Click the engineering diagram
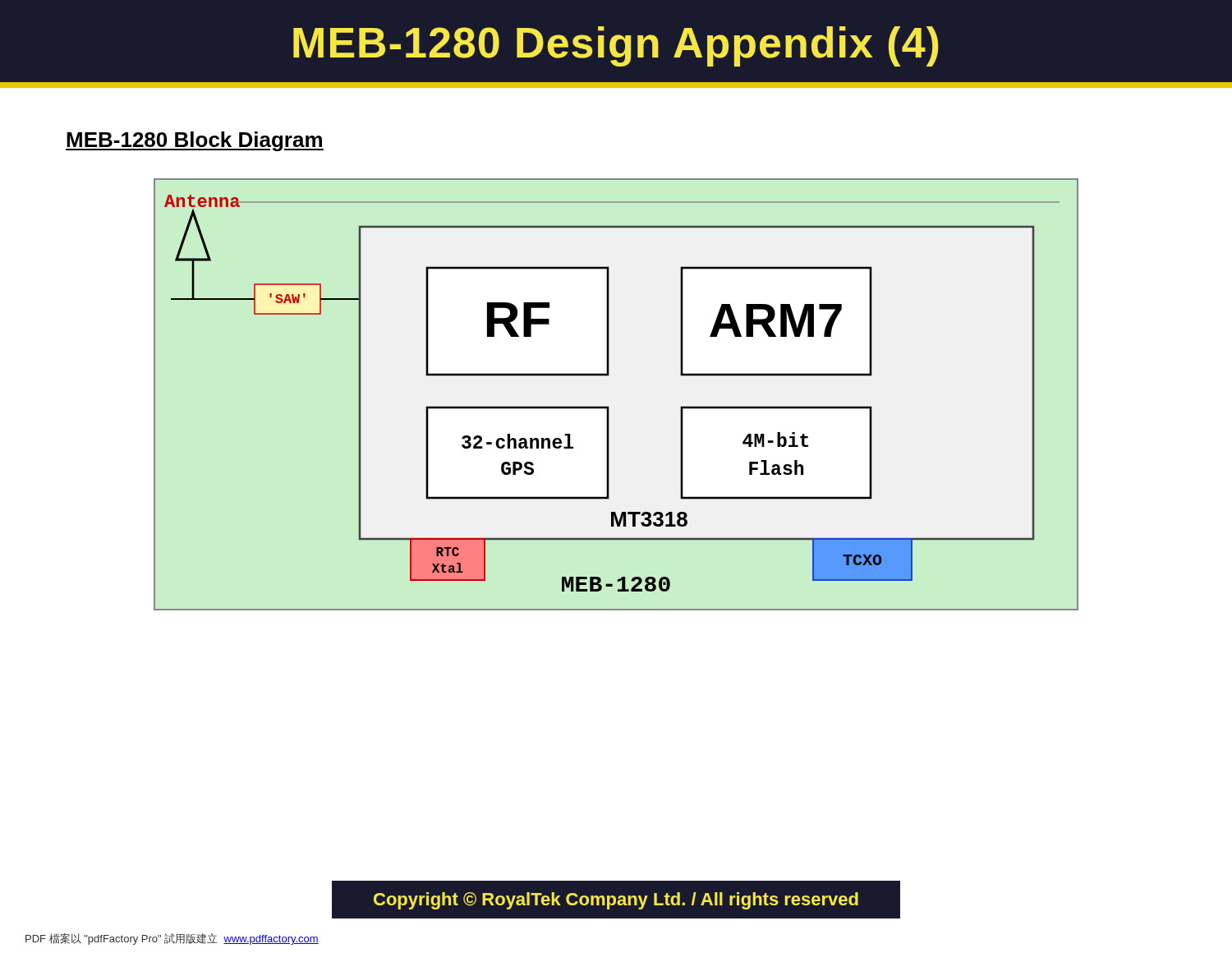 point(616,401)
